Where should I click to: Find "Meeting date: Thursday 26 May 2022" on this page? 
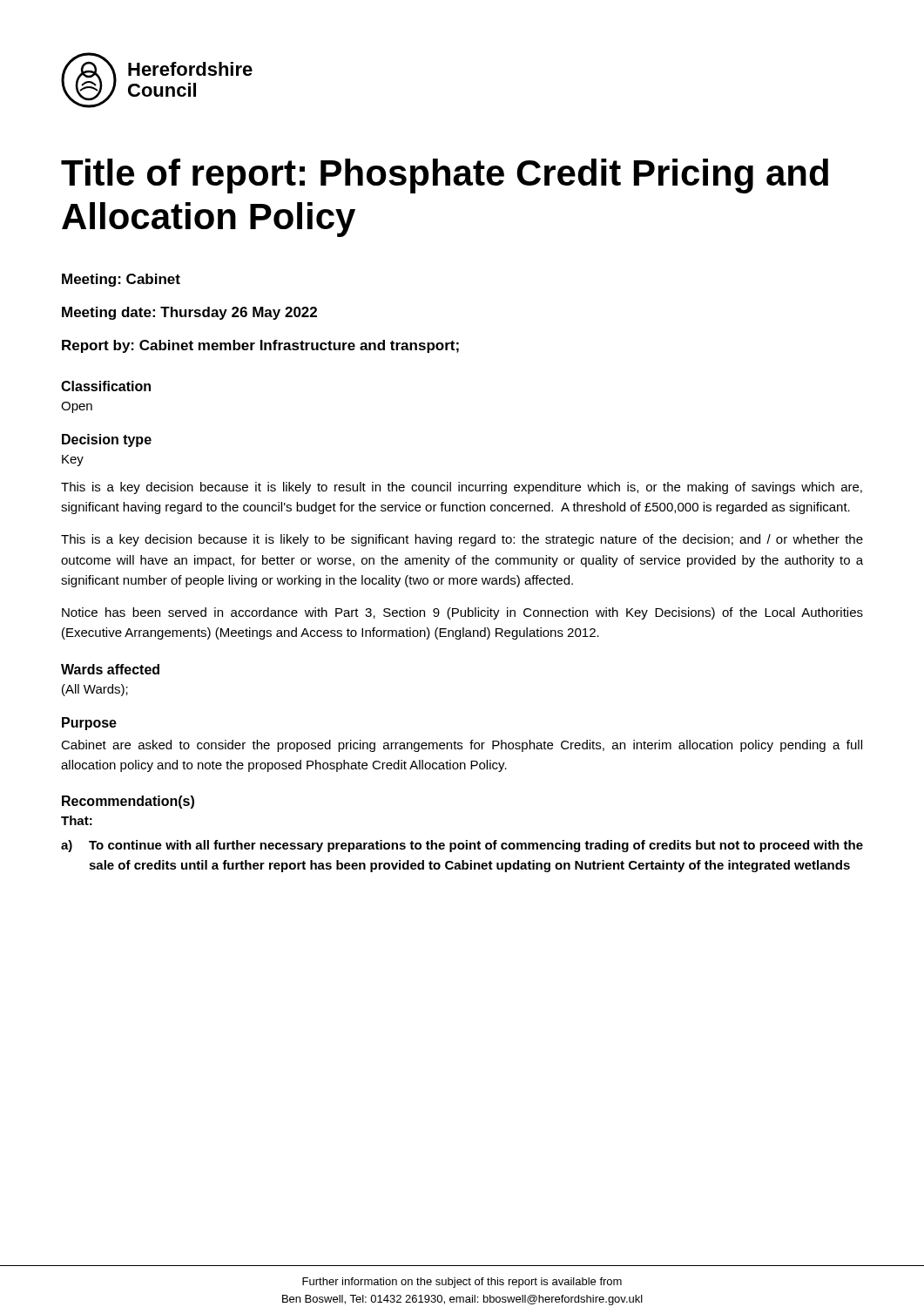click(189, 312)
